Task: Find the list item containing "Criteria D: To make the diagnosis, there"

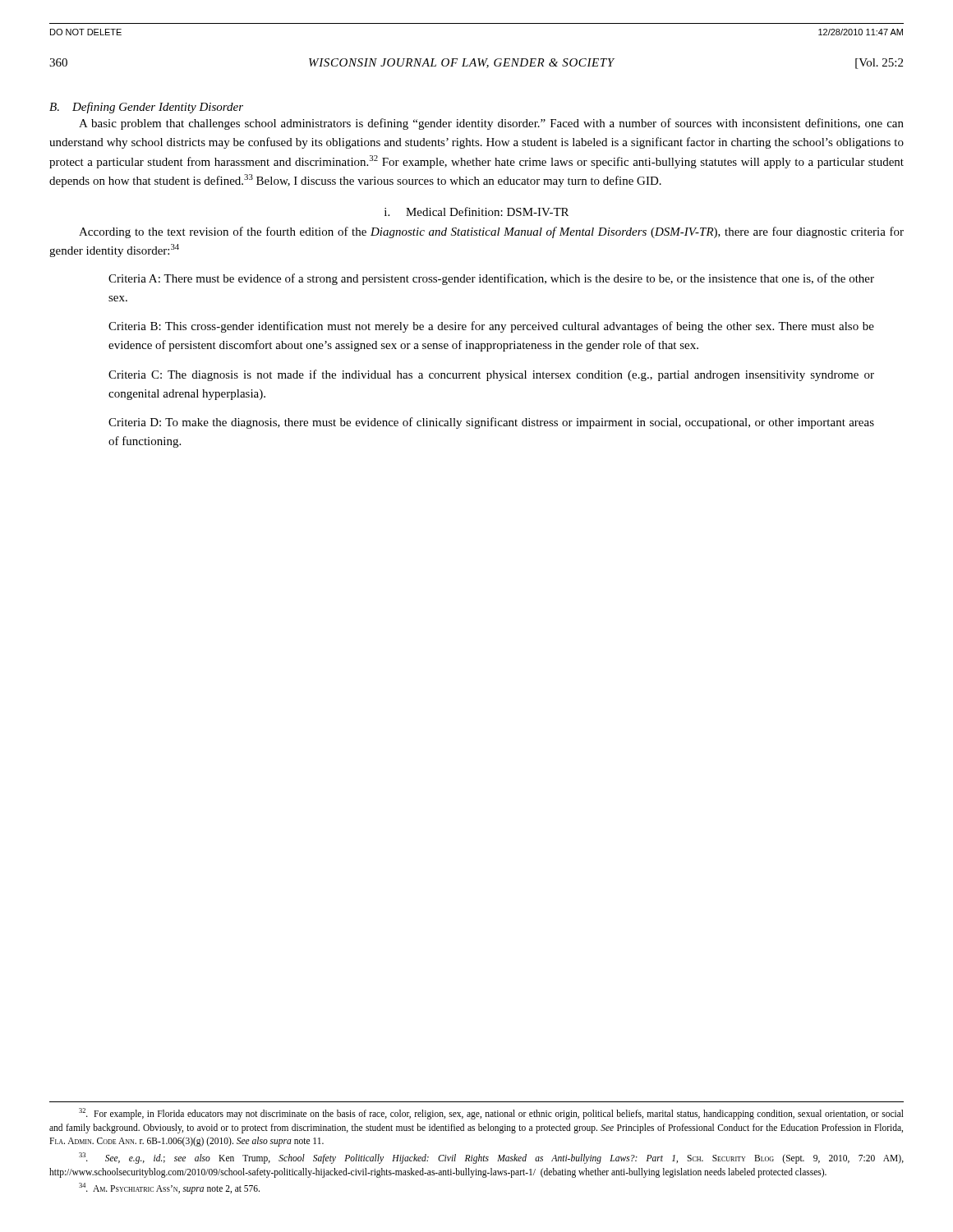Action: (491, 432)
